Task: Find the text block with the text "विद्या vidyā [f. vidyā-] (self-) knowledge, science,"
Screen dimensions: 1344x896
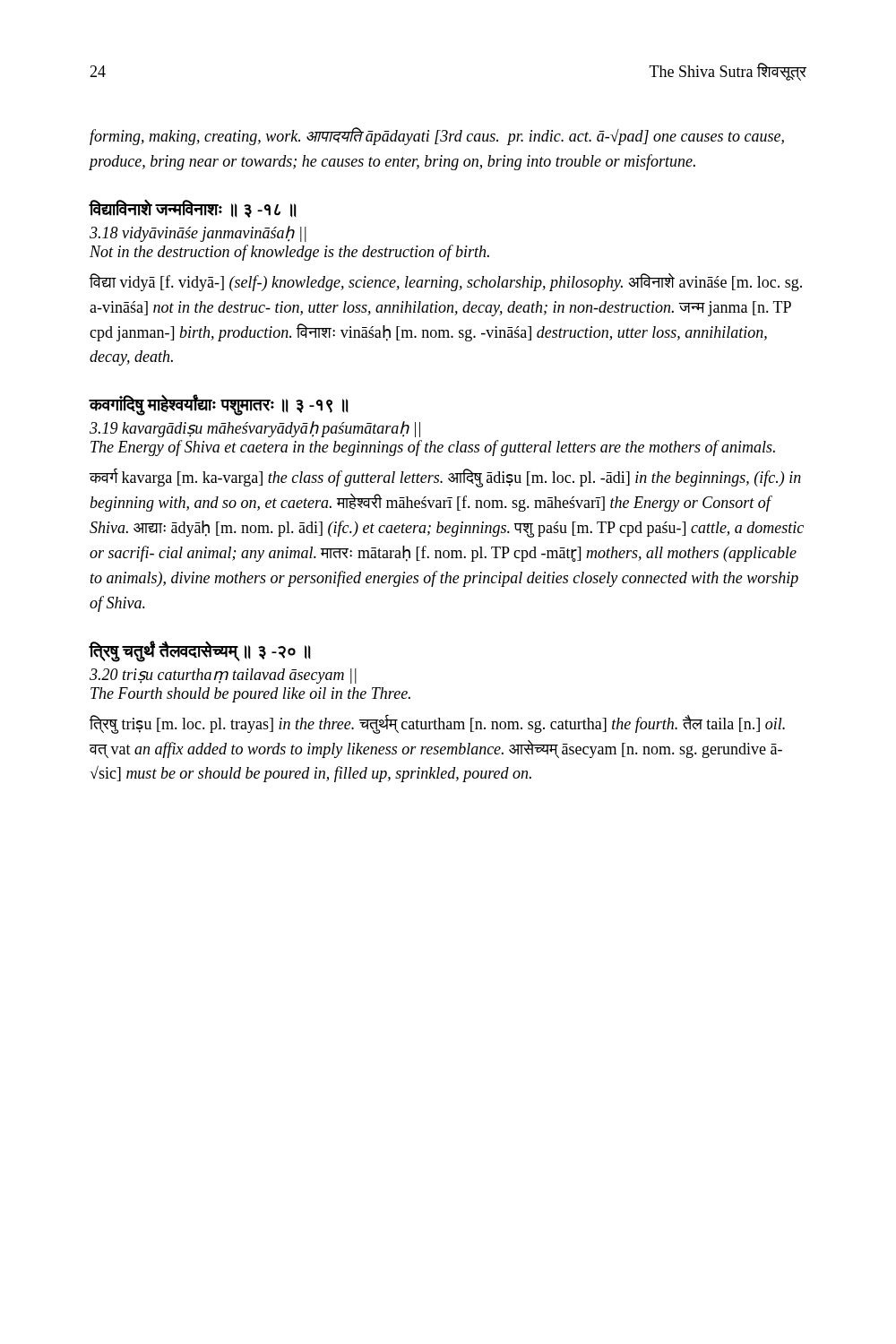Action: pyautogui.click(x=446, y=320)
